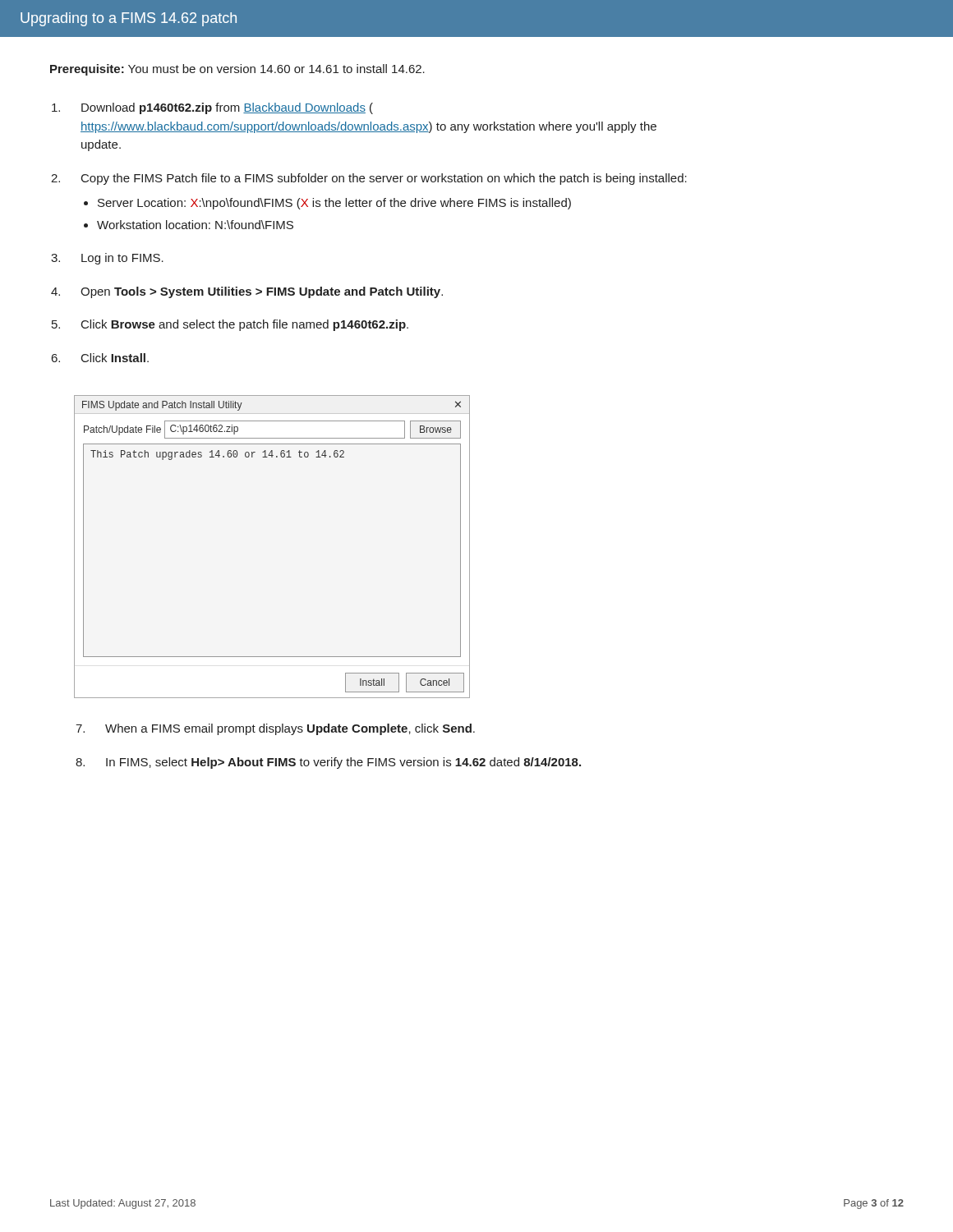This screenshot has height=1232, width=953.
Task: Select the text starting "Copy the FIMS Patch file"
Action: pos(492,202)
